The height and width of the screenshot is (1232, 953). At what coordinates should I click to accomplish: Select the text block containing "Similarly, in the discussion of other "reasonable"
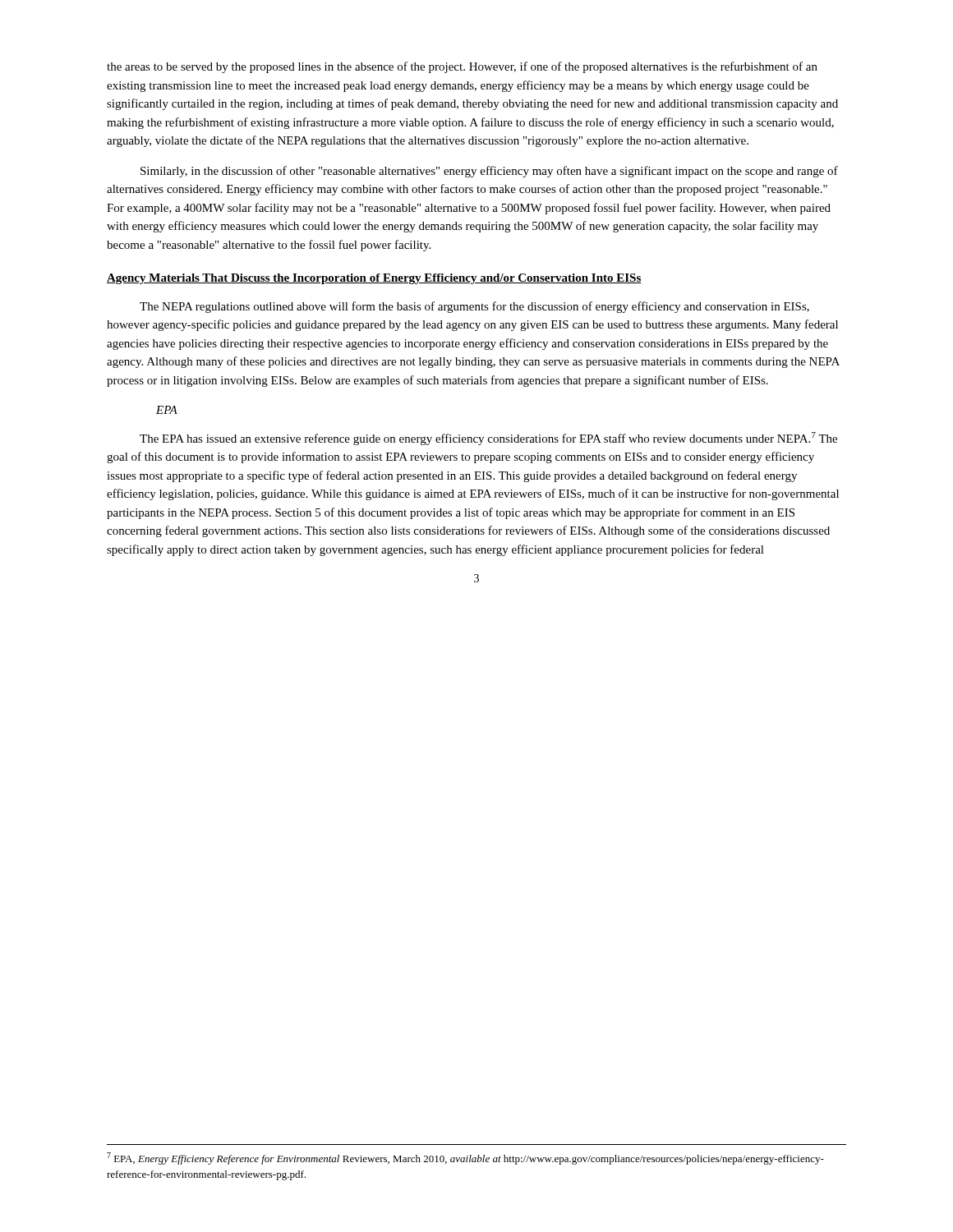472,207
